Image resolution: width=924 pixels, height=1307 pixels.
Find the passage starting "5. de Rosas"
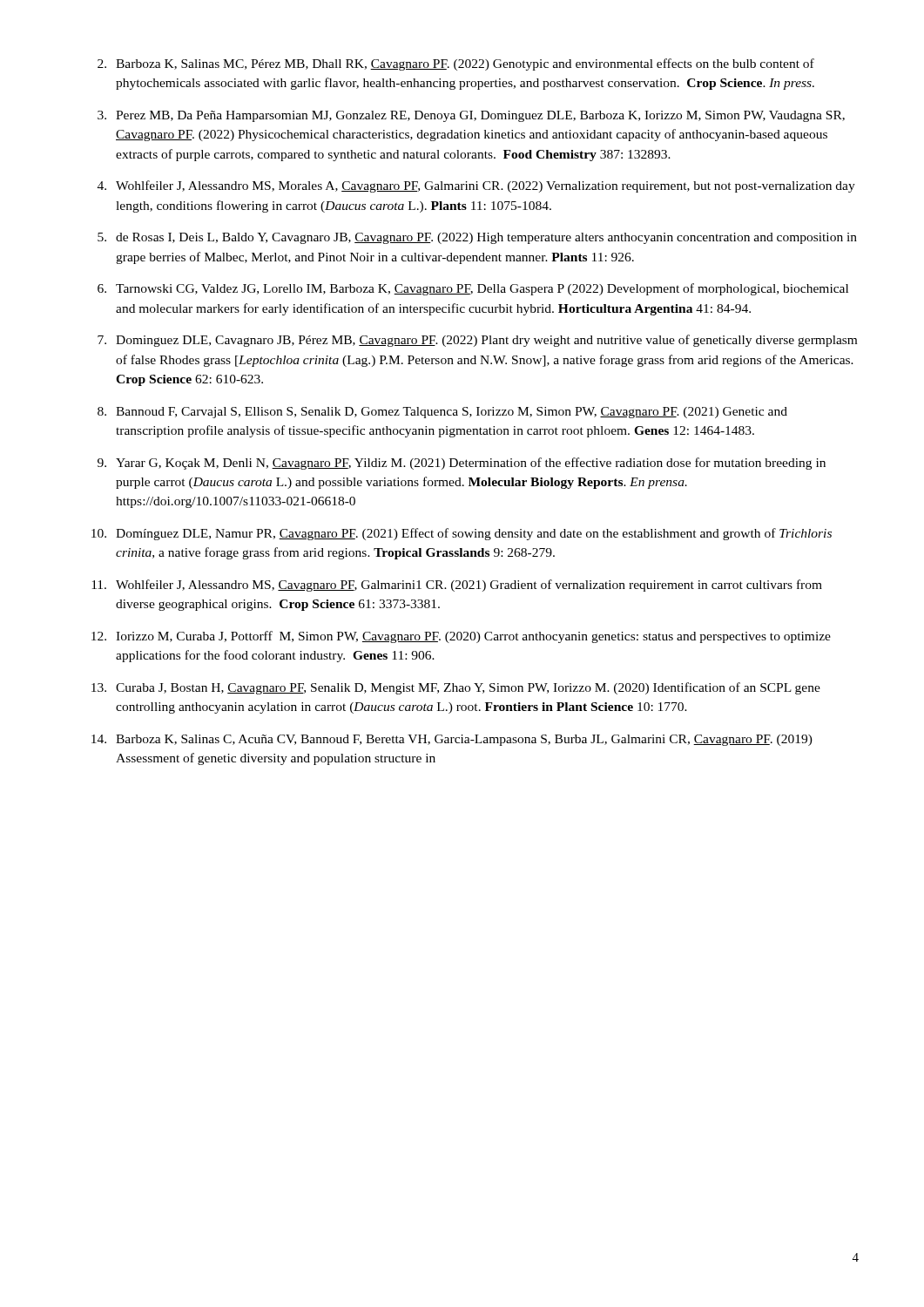pos(466,247)
